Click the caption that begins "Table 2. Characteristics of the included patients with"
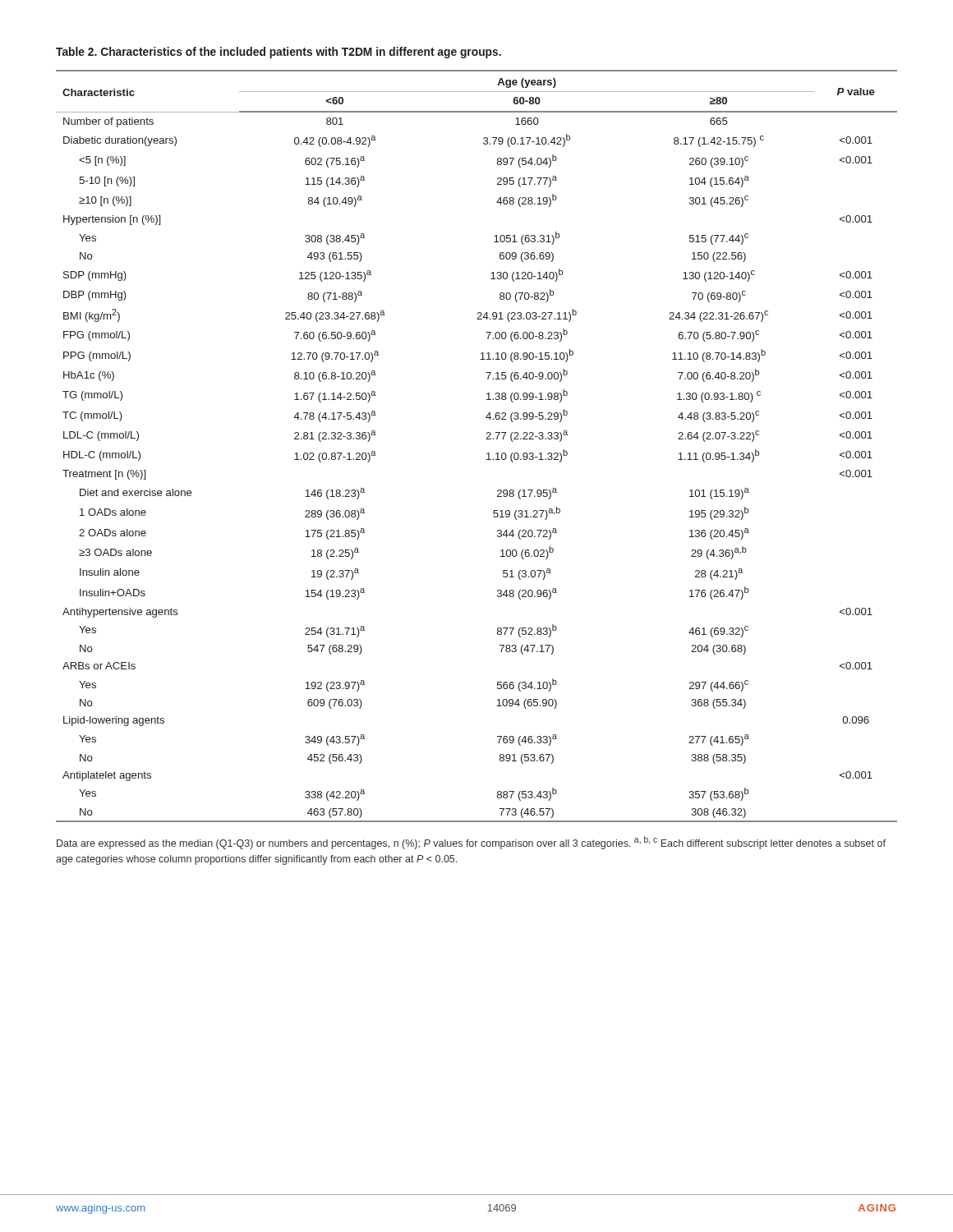Viewport: 953px width, 1232px height. (279, 52)
